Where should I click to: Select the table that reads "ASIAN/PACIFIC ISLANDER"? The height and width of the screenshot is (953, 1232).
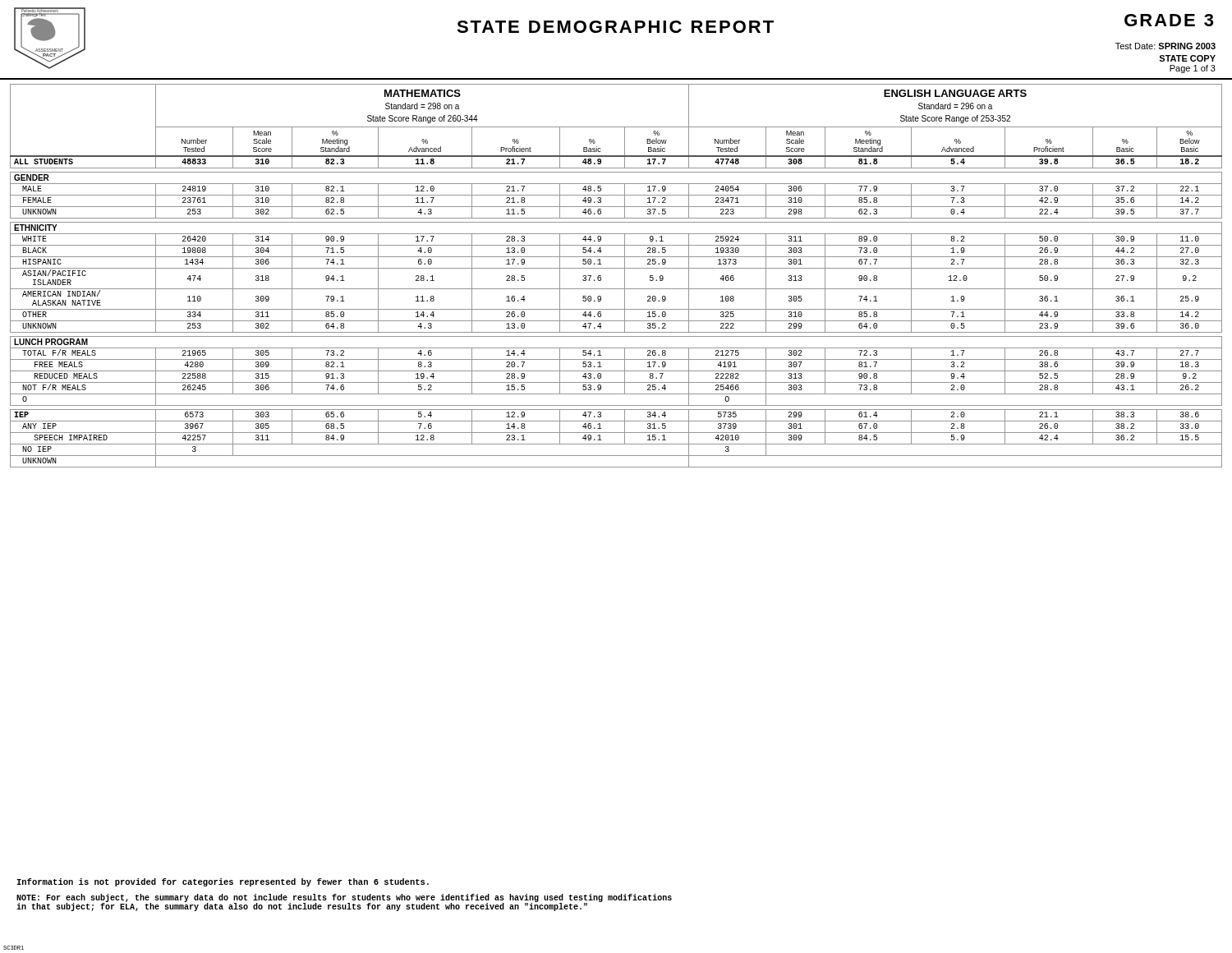(x=616, y=467)
